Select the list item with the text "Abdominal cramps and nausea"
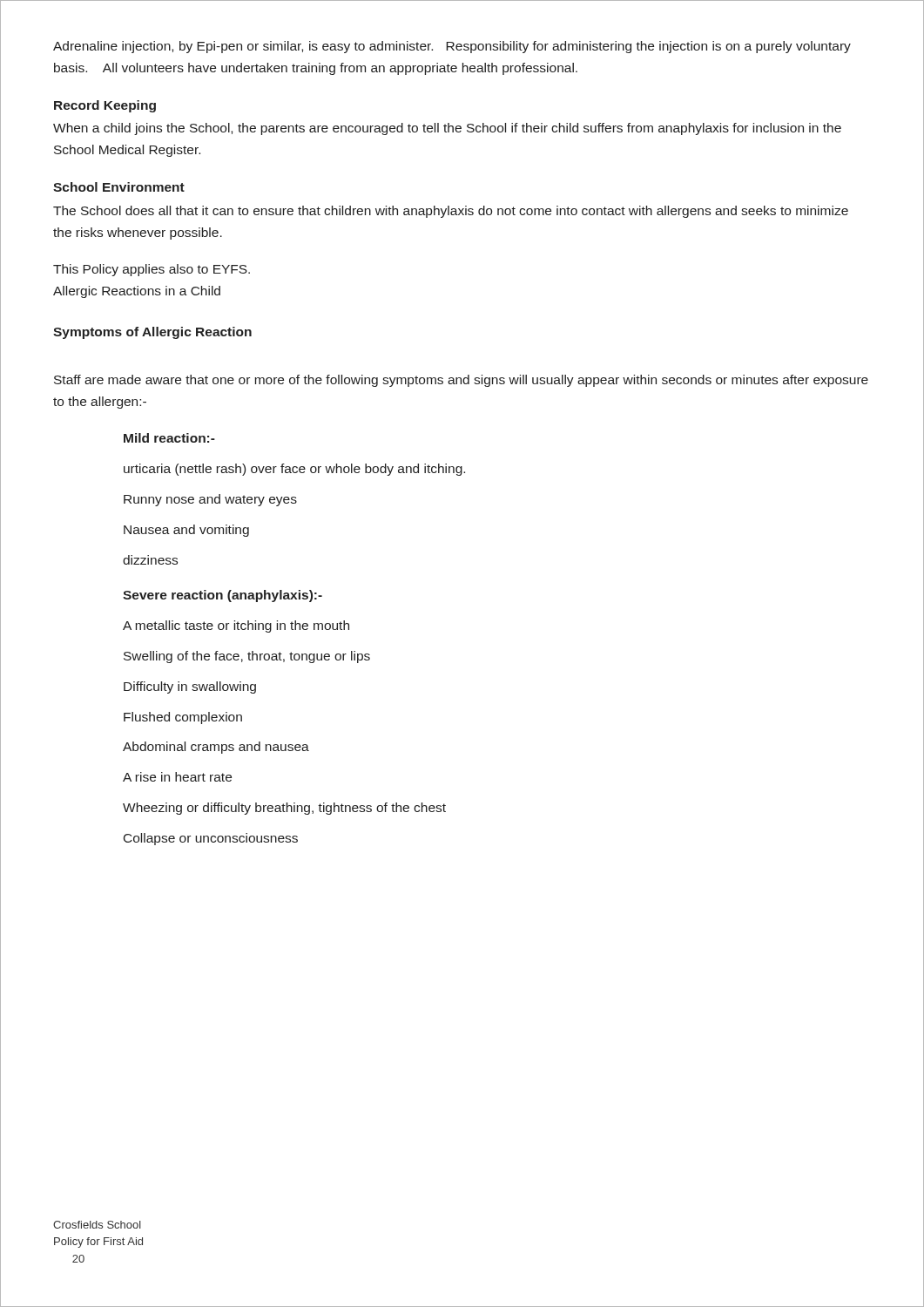924x1307 pixels. coord(216,747)
